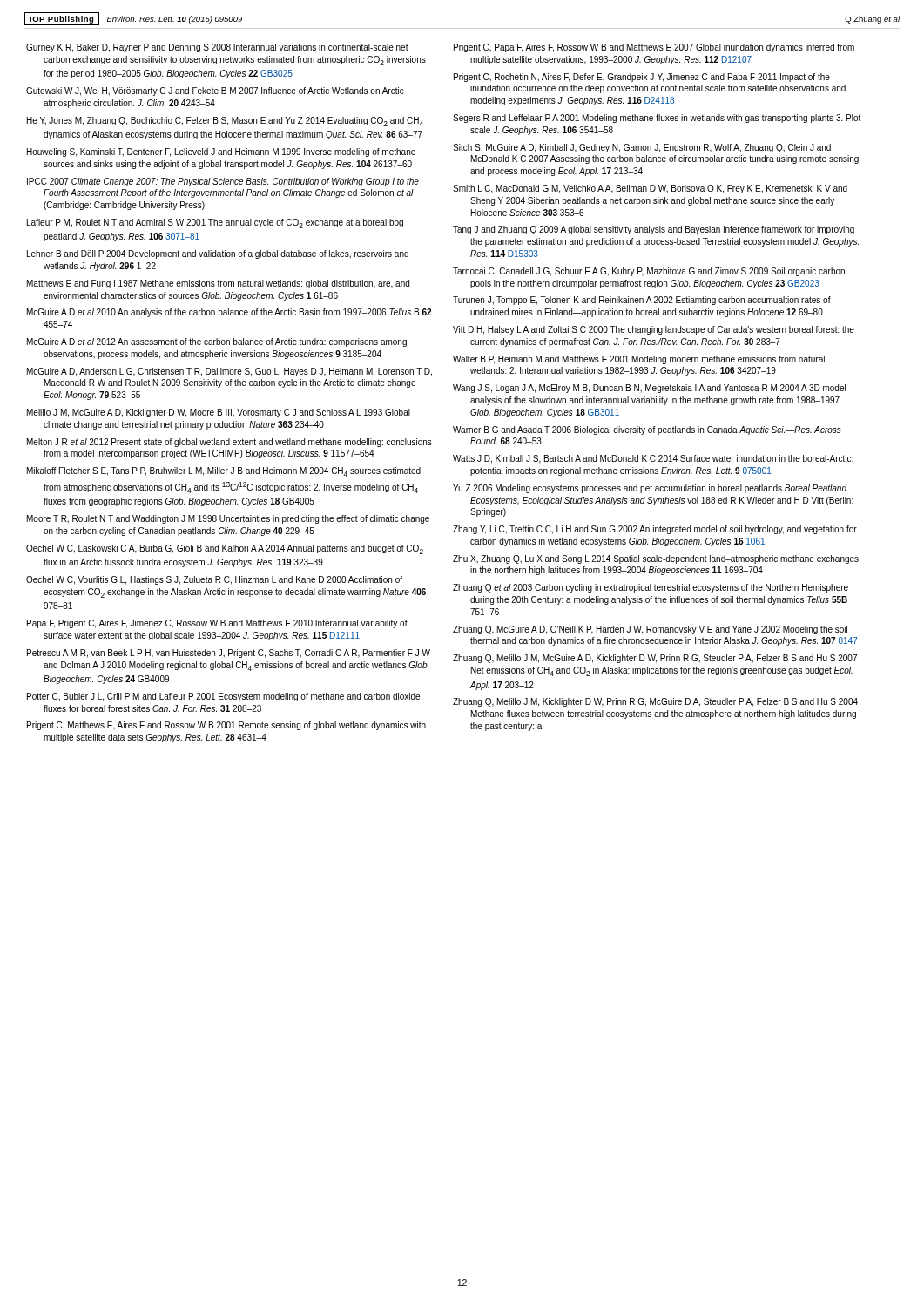Point to the block beginning "Mikaloff Fletcher S E, Tans P P,"

pos(223,486)
